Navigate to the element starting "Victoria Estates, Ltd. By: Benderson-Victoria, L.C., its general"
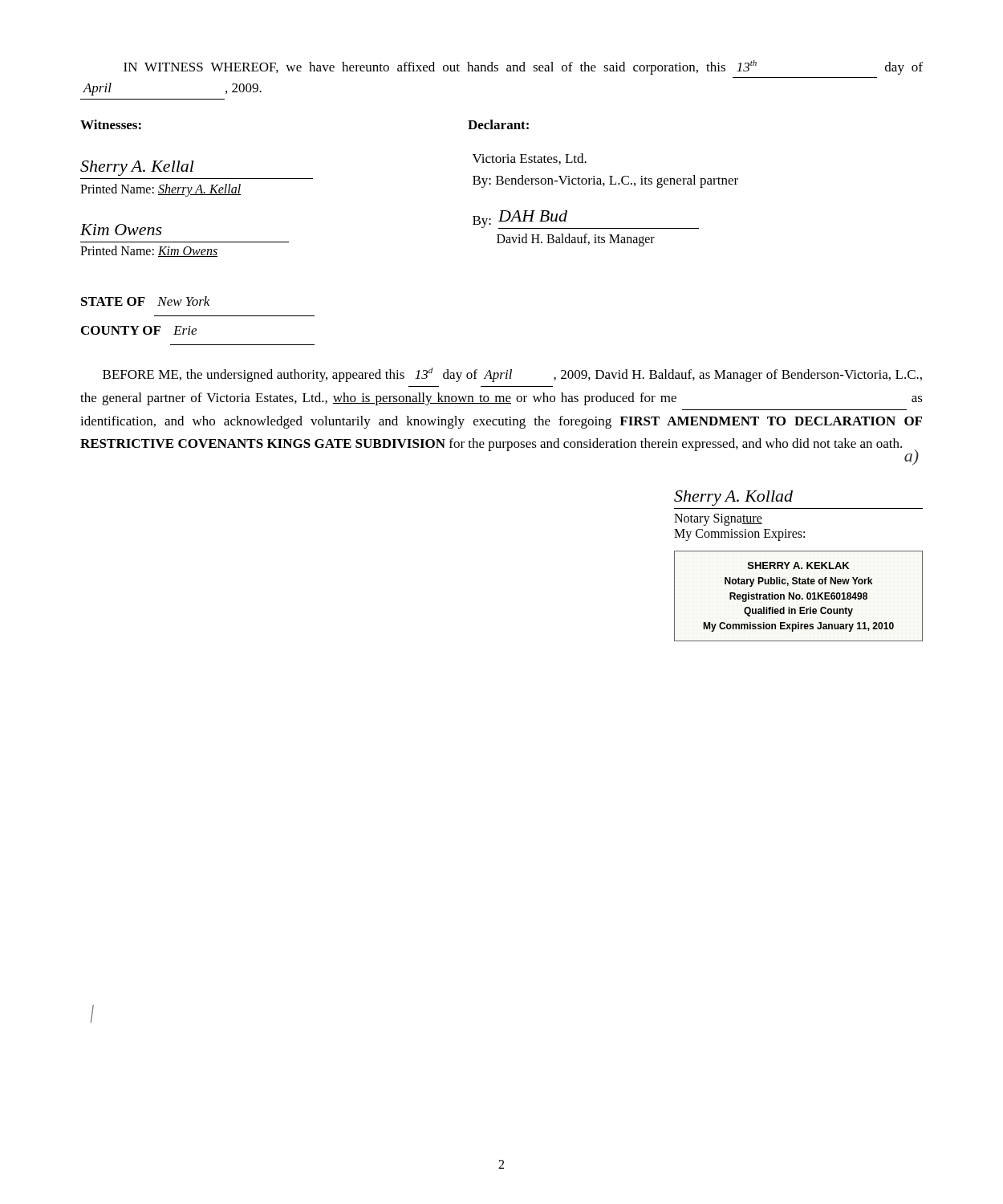1003x1204 pixels. [697, 197]
